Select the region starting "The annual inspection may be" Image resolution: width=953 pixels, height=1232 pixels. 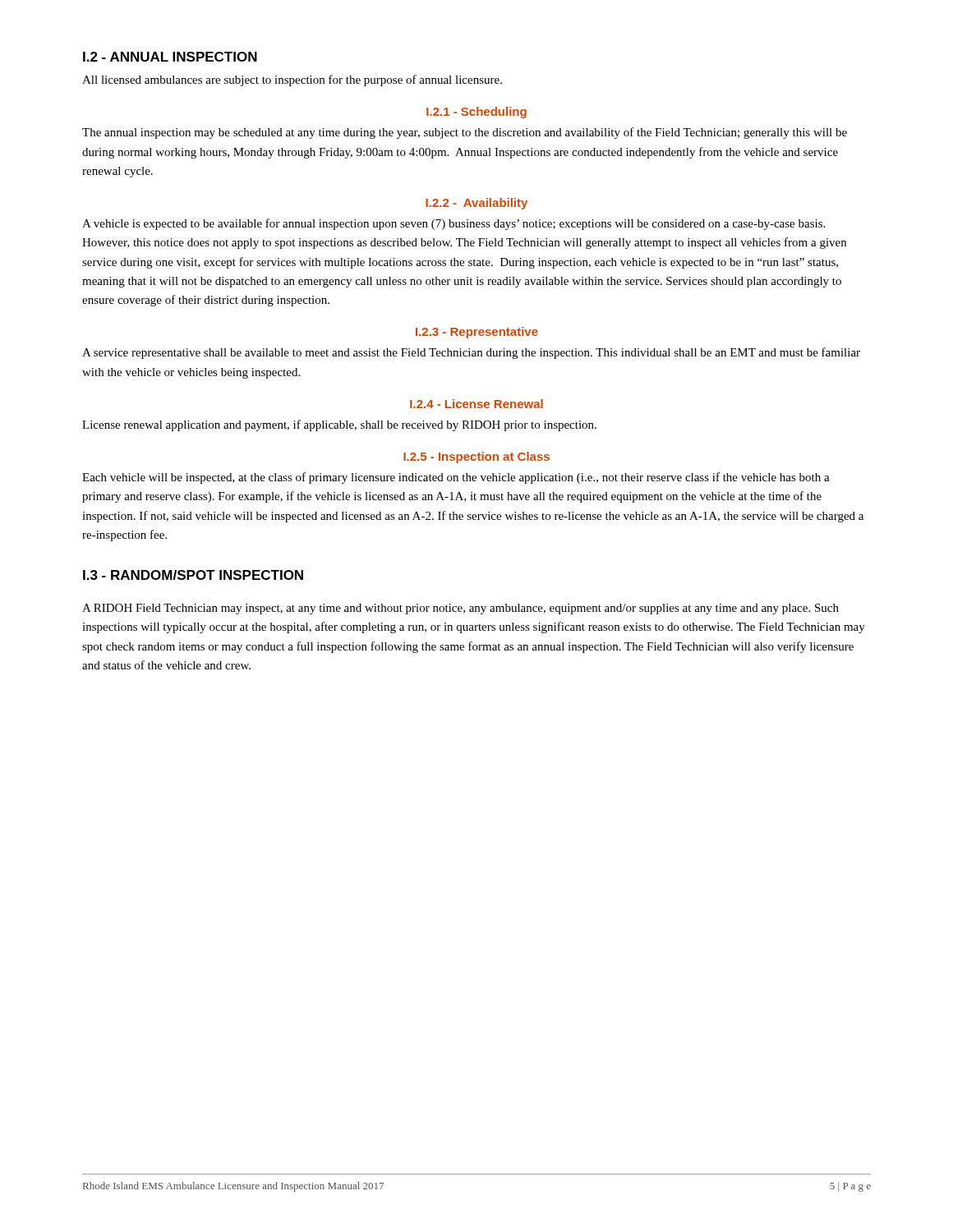[x=465, y=152]
